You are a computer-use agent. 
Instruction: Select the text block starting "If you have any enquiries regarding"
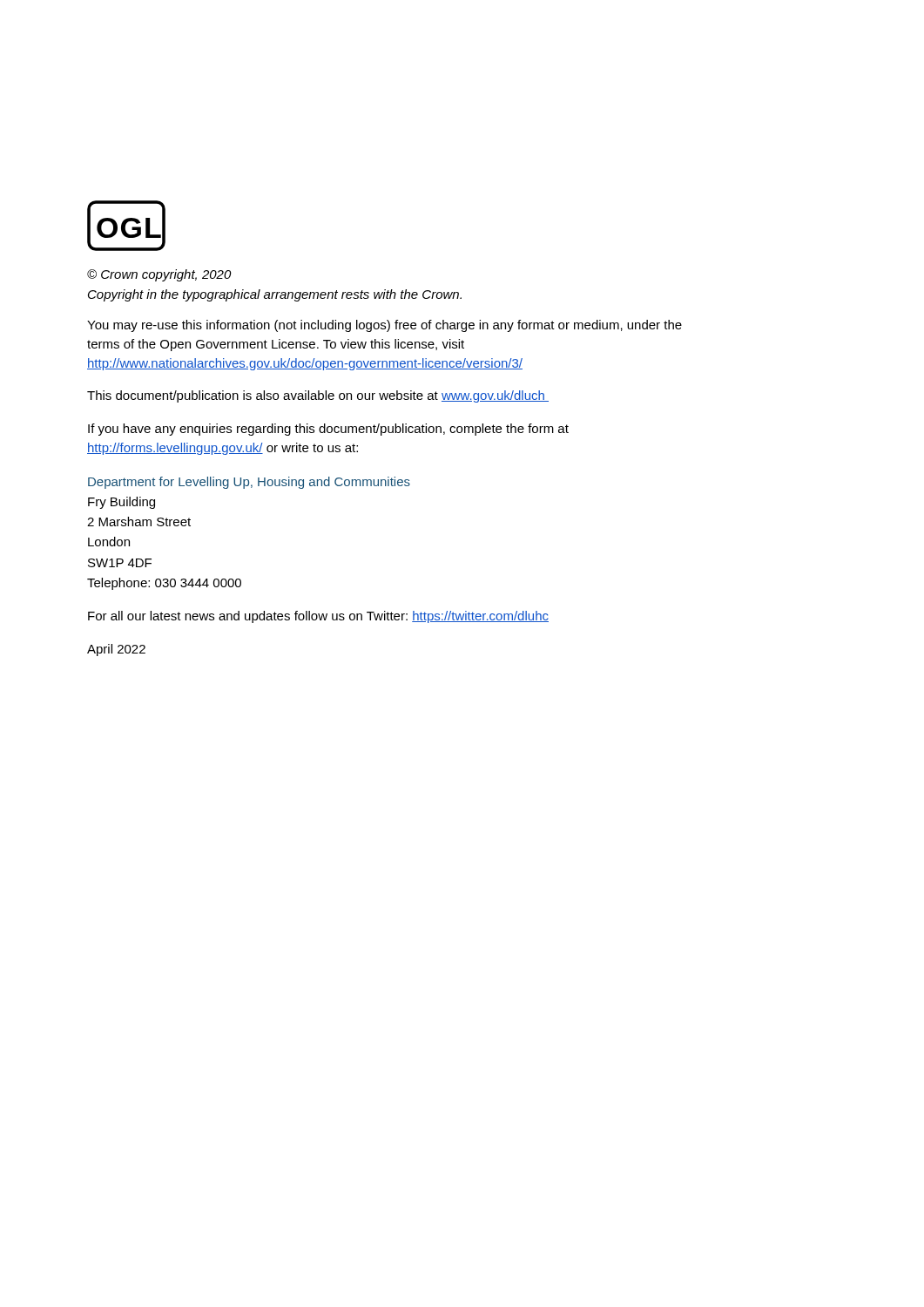[x=328, y=438]
